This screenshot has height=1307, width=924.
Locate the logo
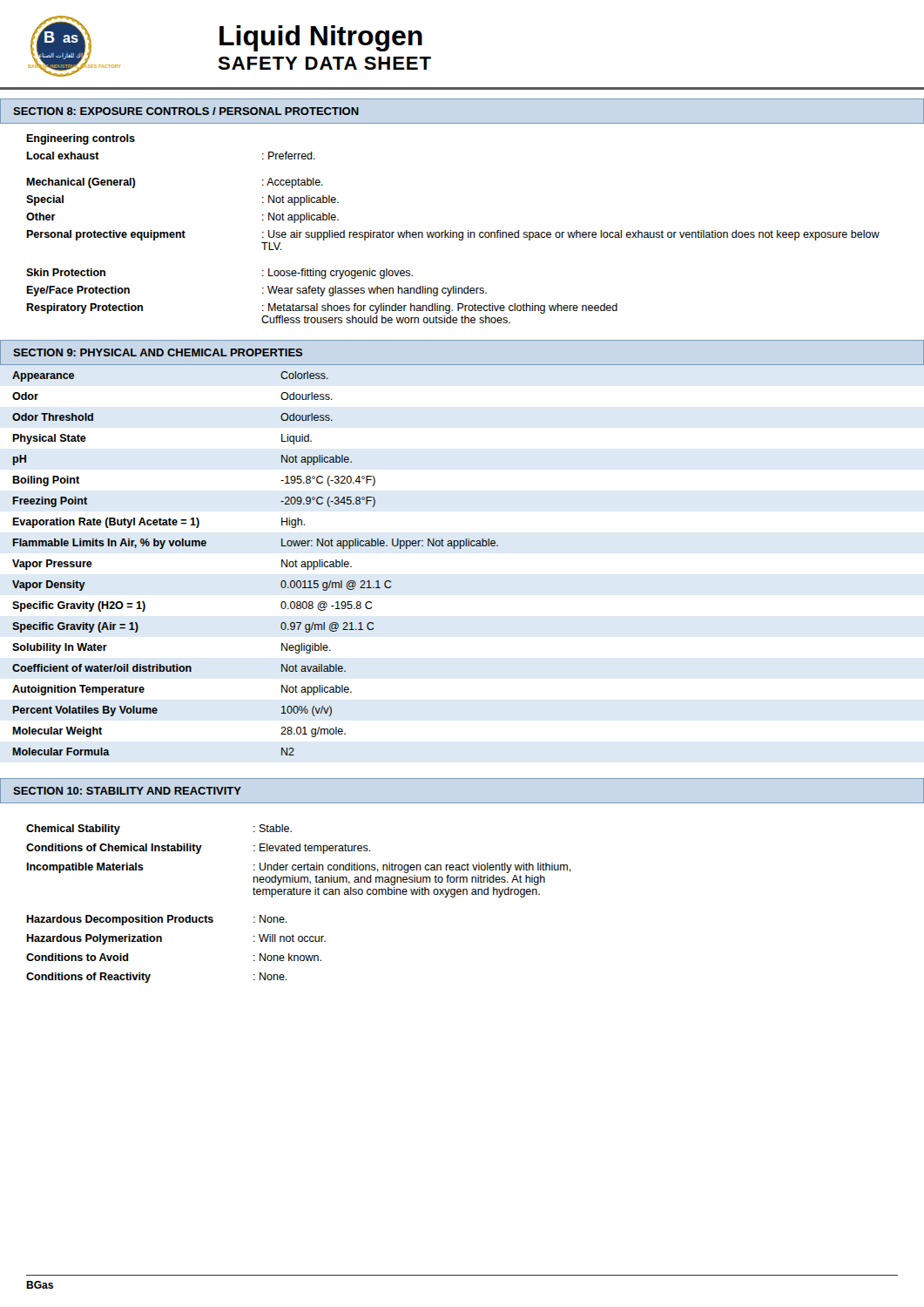[x=113, y=48]
